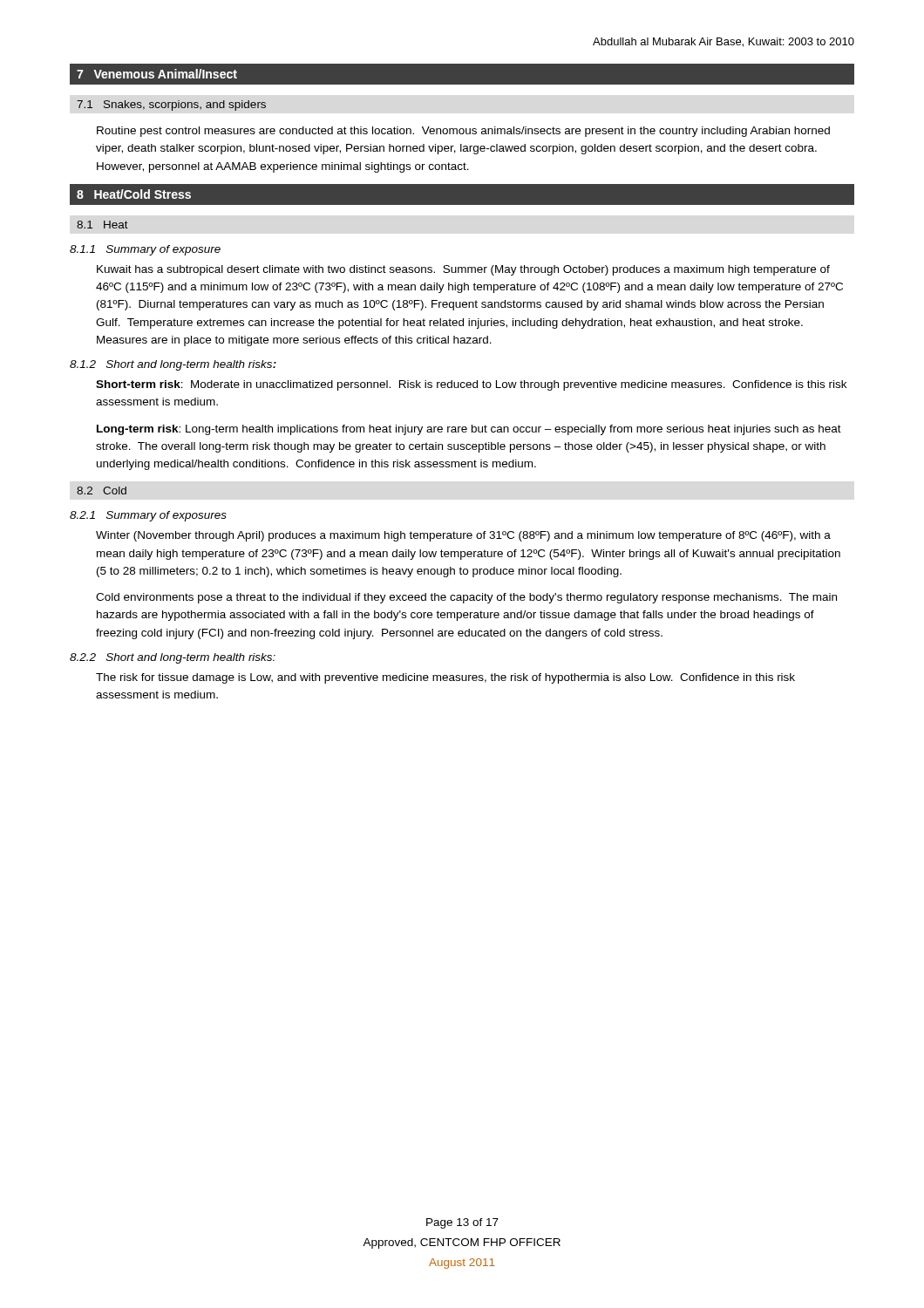Locate the text block with the text "Kuwait has a subtropical desert climate"
Screen dimensions: 1308x924
click(470, 304)
